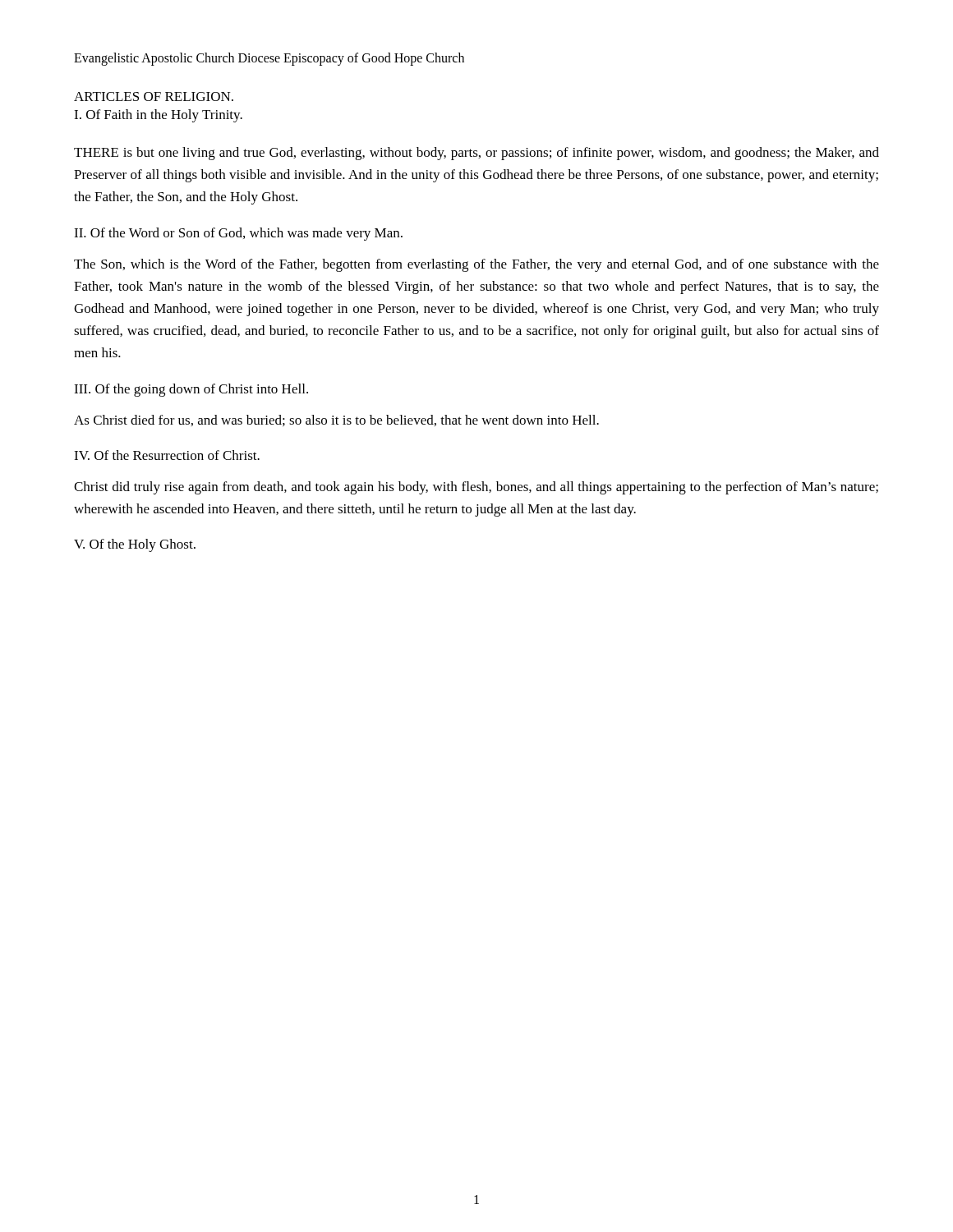Point to the block beginning "Christ did truly"
This screenshot has height=1232, width=953.
[x=476, y=498]
